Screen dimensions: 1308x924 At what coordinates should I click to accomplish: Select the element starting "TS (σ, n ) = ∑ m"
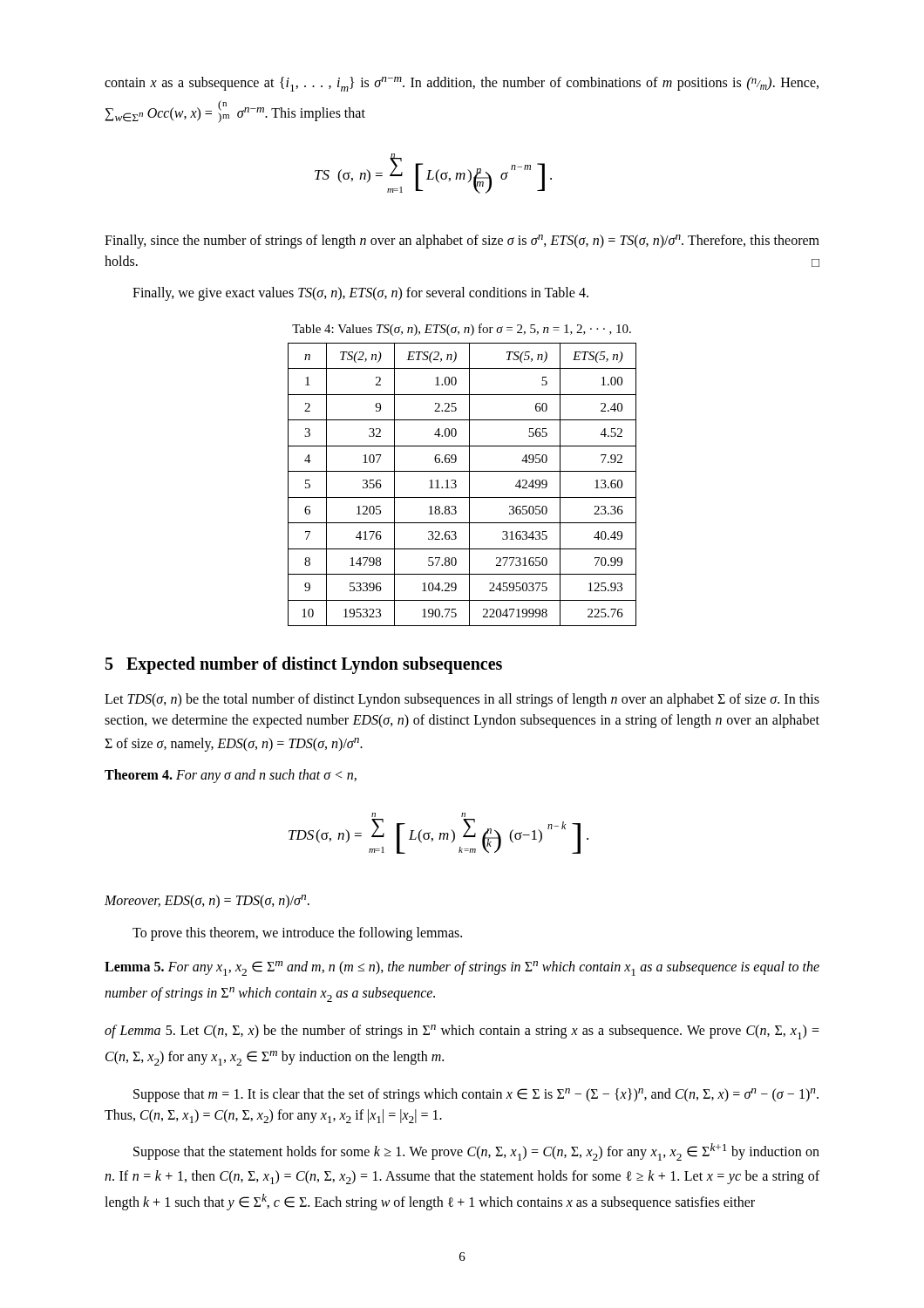[462, 173]
